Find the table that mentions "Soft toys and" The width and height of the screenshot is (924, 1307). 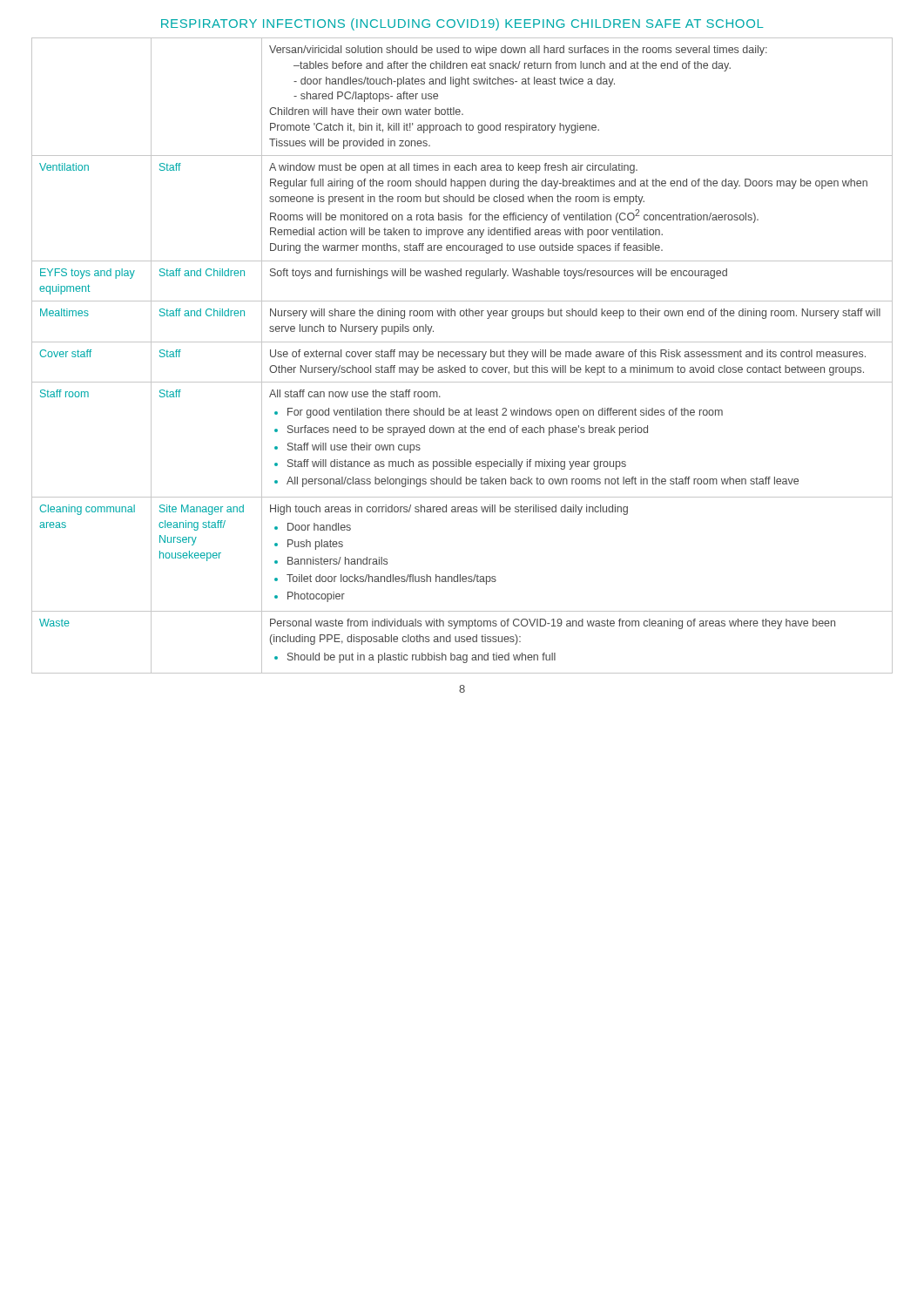point(462,355)
